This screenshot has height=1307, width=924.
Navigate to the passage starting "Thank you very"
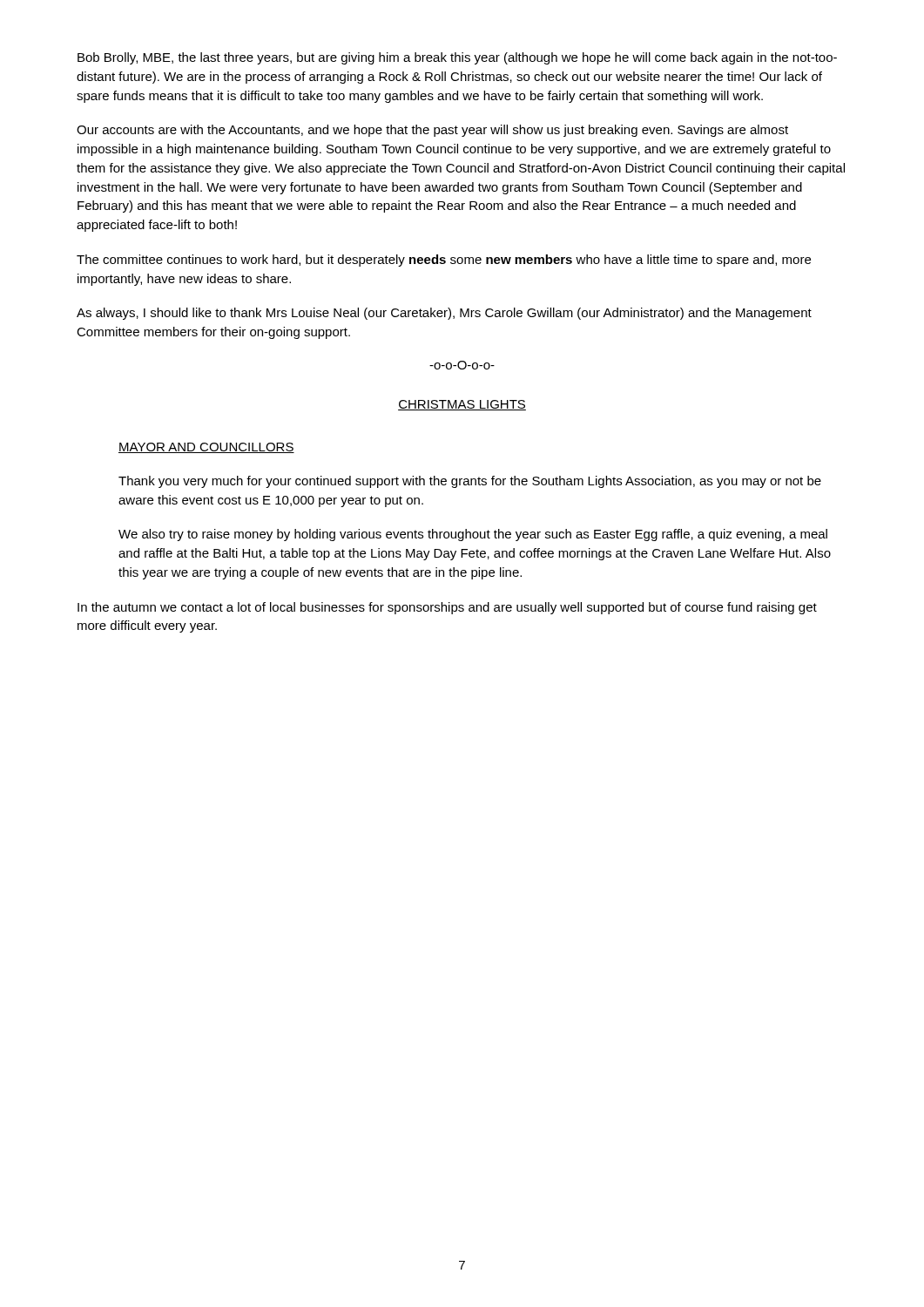(470, 490)
